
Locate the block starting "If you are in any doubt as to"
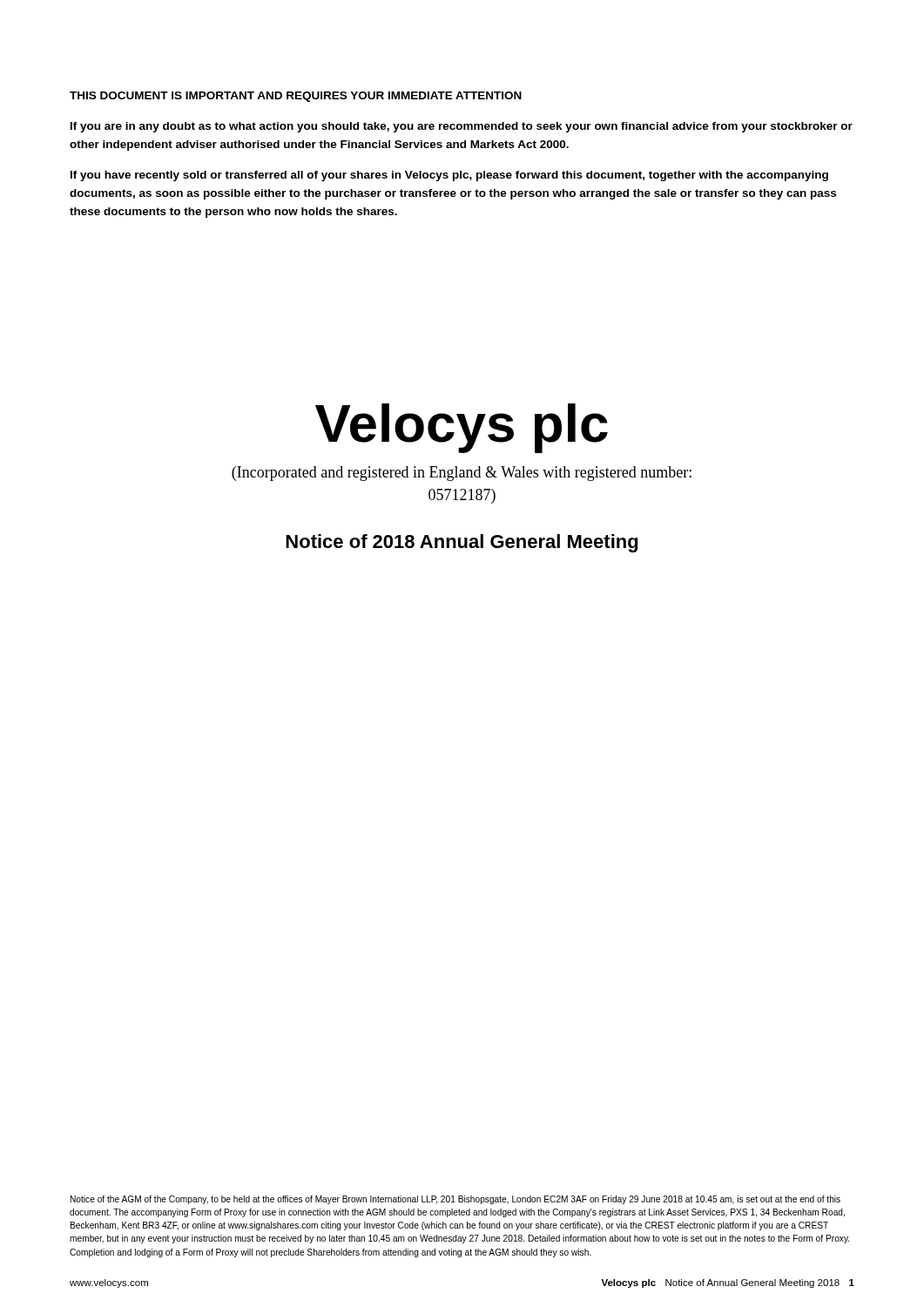(461, 135)
